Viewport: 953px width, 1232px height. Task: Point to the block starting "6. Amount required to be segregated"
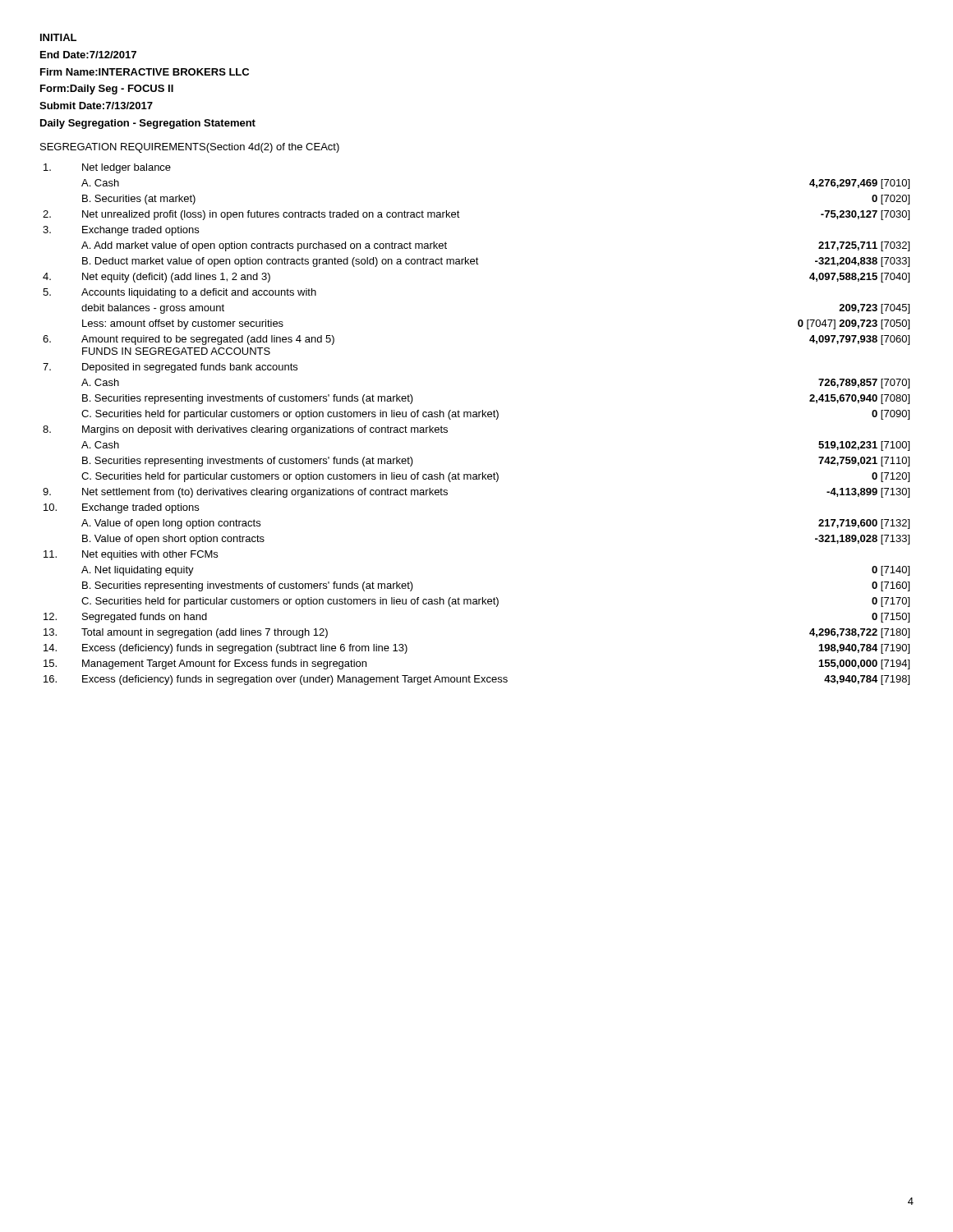(212, 340)
